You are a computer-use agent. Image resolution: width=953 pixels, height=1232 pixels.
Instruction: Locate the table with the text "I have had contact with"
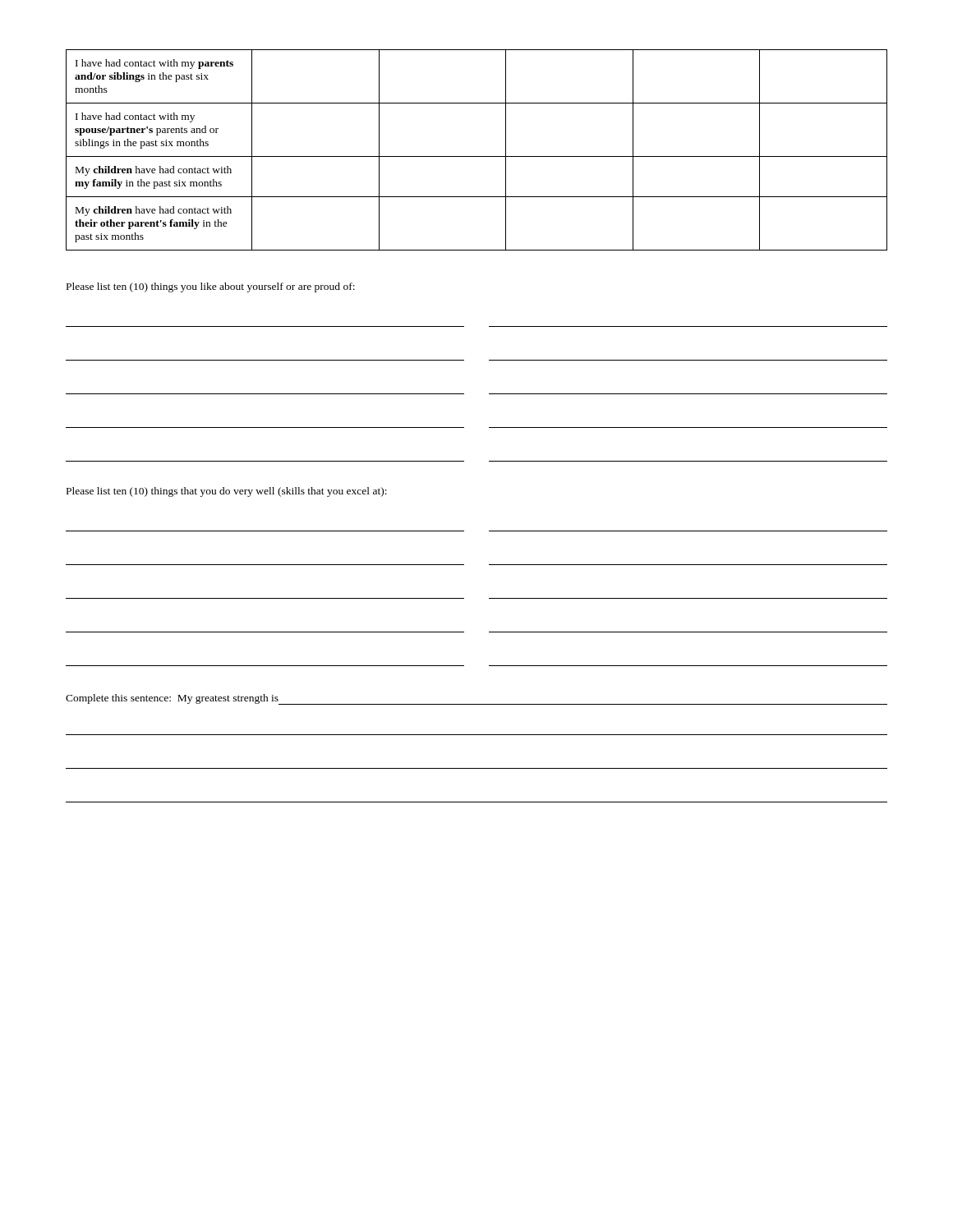point(476,150)
